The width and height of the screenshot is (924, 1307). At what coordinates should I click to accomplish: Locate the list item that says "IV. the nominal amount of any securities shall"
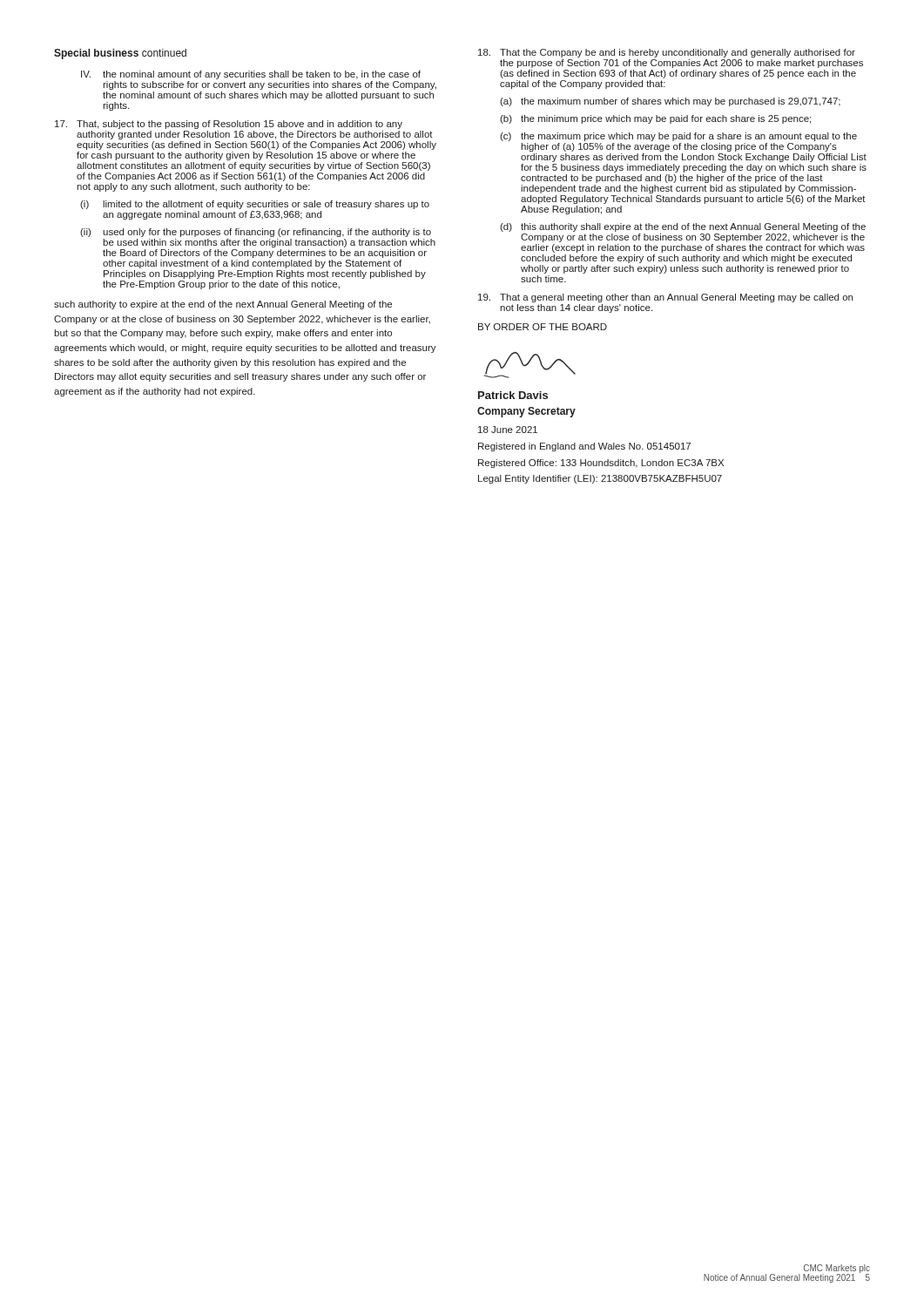[257, 90]
